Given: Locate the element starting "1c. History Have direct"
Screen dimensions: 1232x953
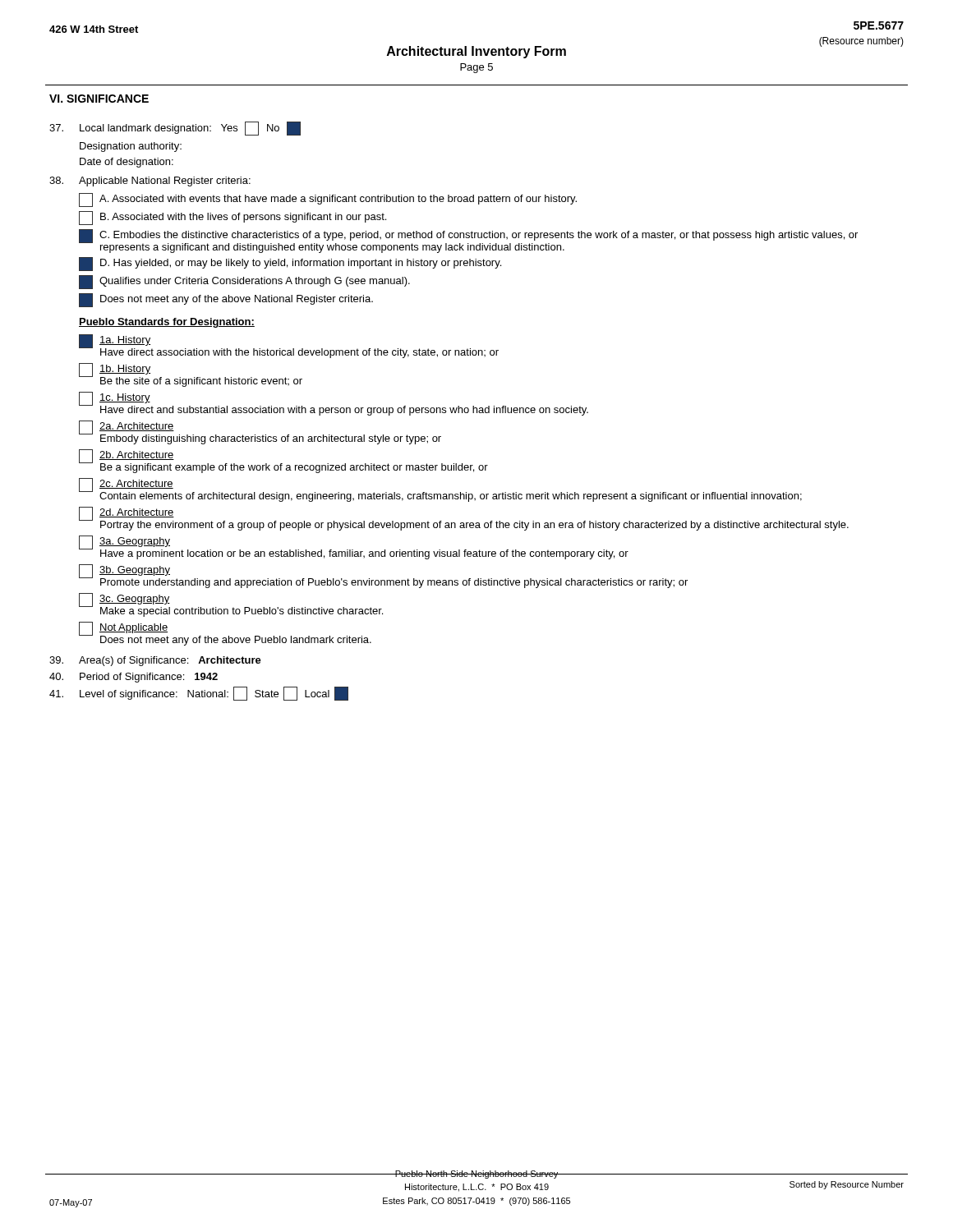Looking at the screenshot, I should (x=334, y=403).
